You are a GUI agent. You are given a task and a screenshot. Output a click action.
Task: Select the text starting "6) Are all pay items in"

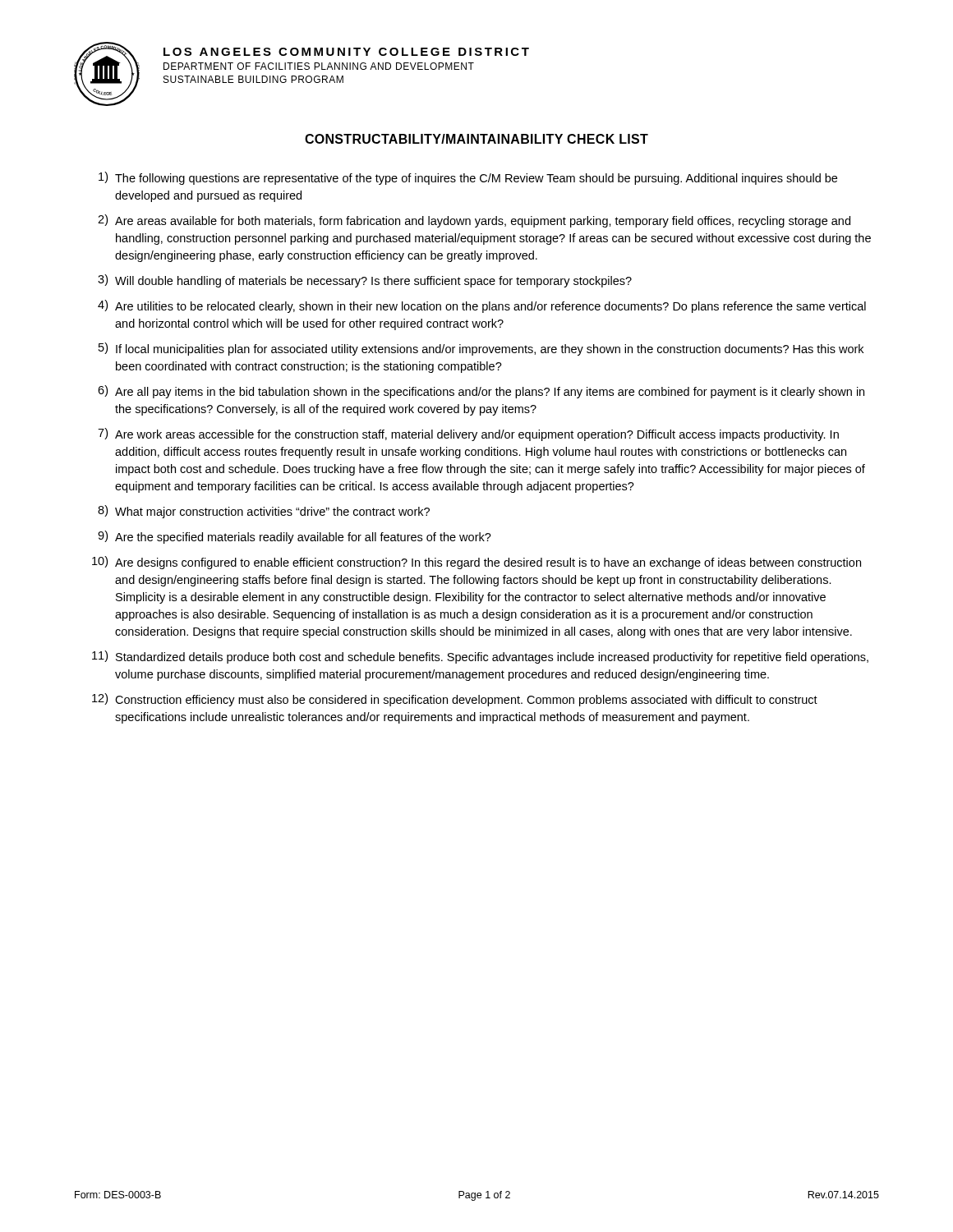pos(476,401)
